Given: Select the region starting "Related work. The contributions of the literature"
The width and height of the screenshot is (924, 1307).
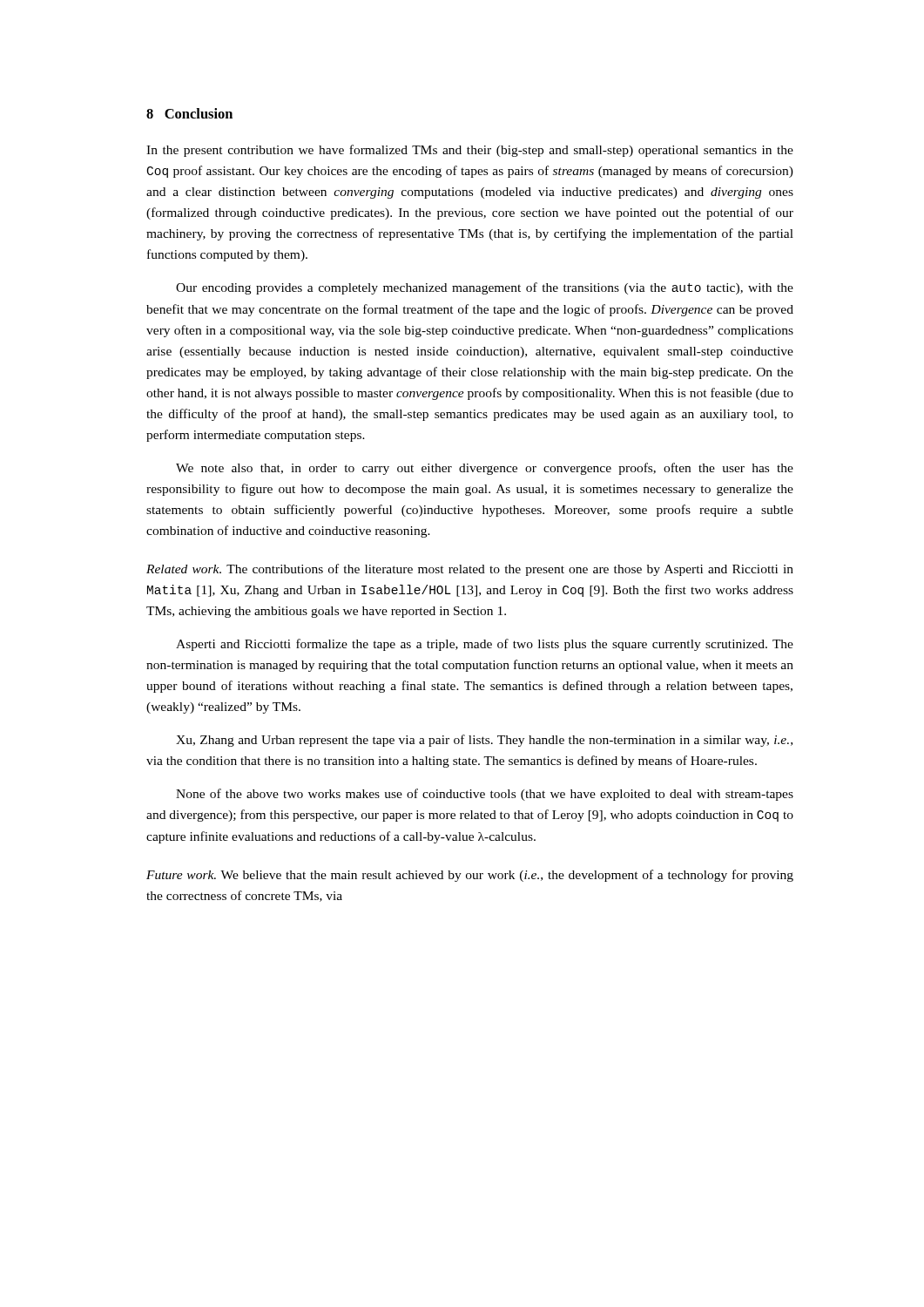Looking at the screenshot, I should (x=470, y=589).
